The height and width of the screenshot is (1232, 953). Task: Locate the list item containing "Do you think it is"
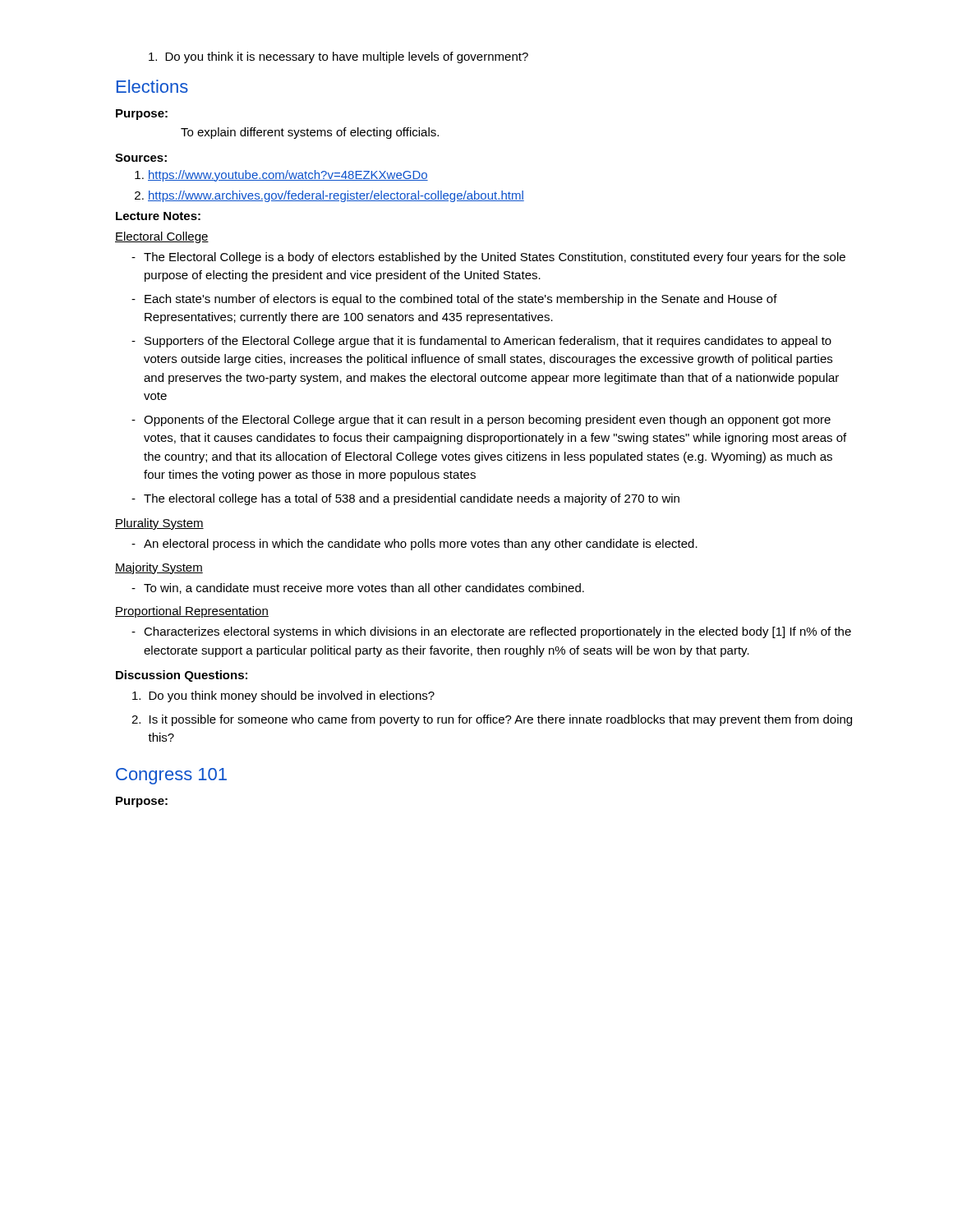pyautogui.click(x=338, y=56)
